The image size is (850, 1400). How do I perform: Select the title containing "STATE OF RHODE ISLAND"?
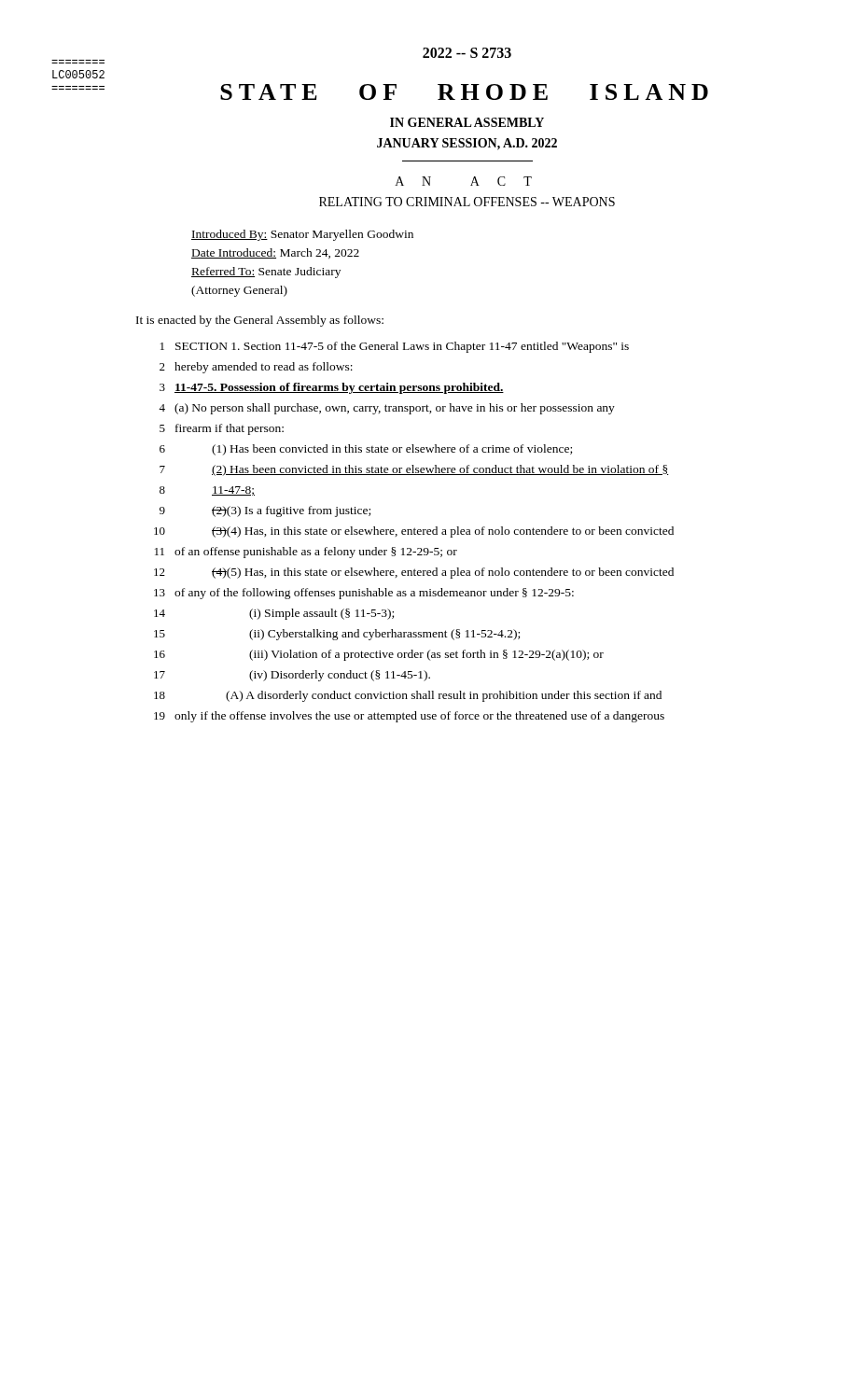[x=467, y=92]
